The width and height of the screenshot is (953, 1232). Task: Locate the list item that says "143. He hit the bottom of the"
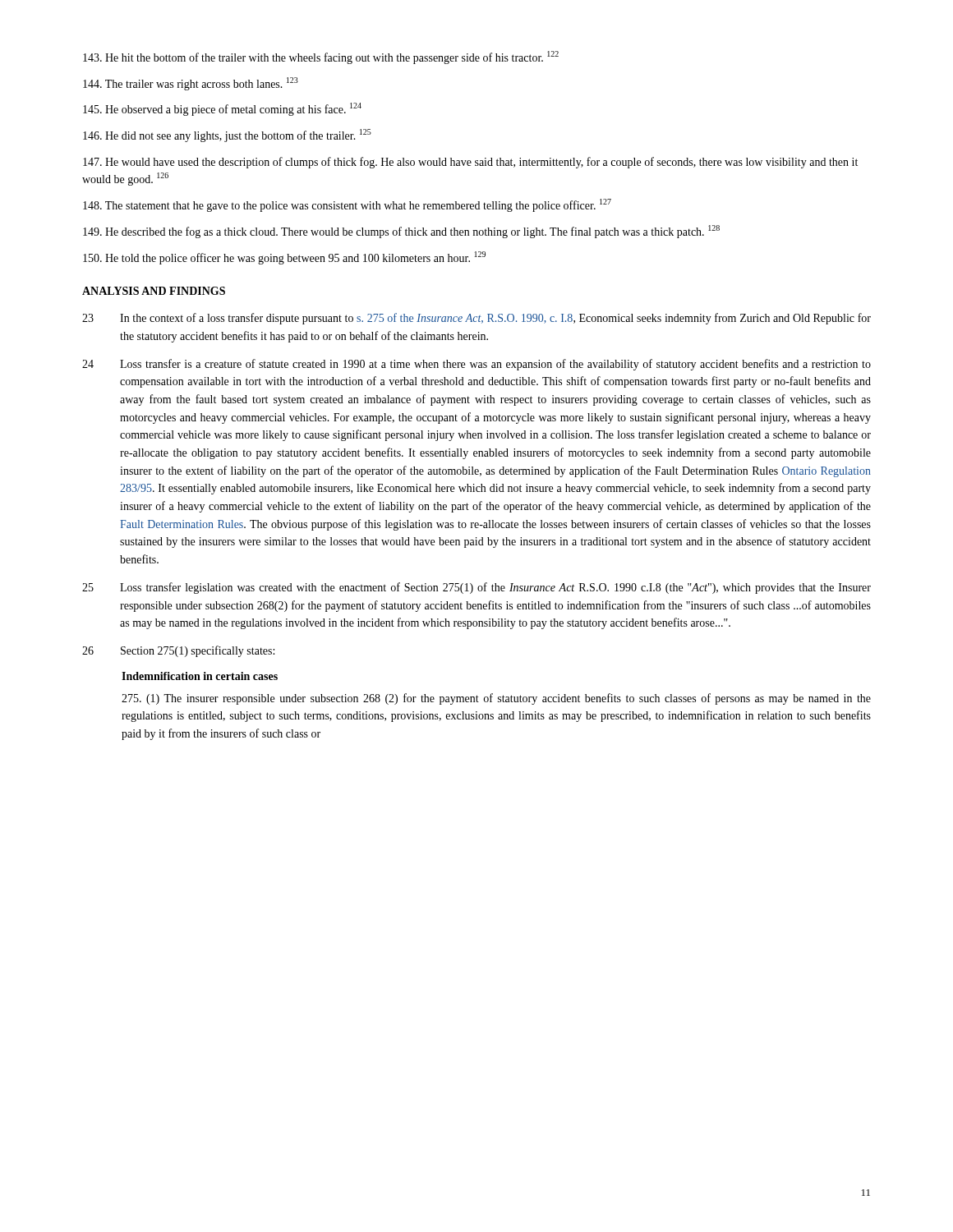(321, 57)
